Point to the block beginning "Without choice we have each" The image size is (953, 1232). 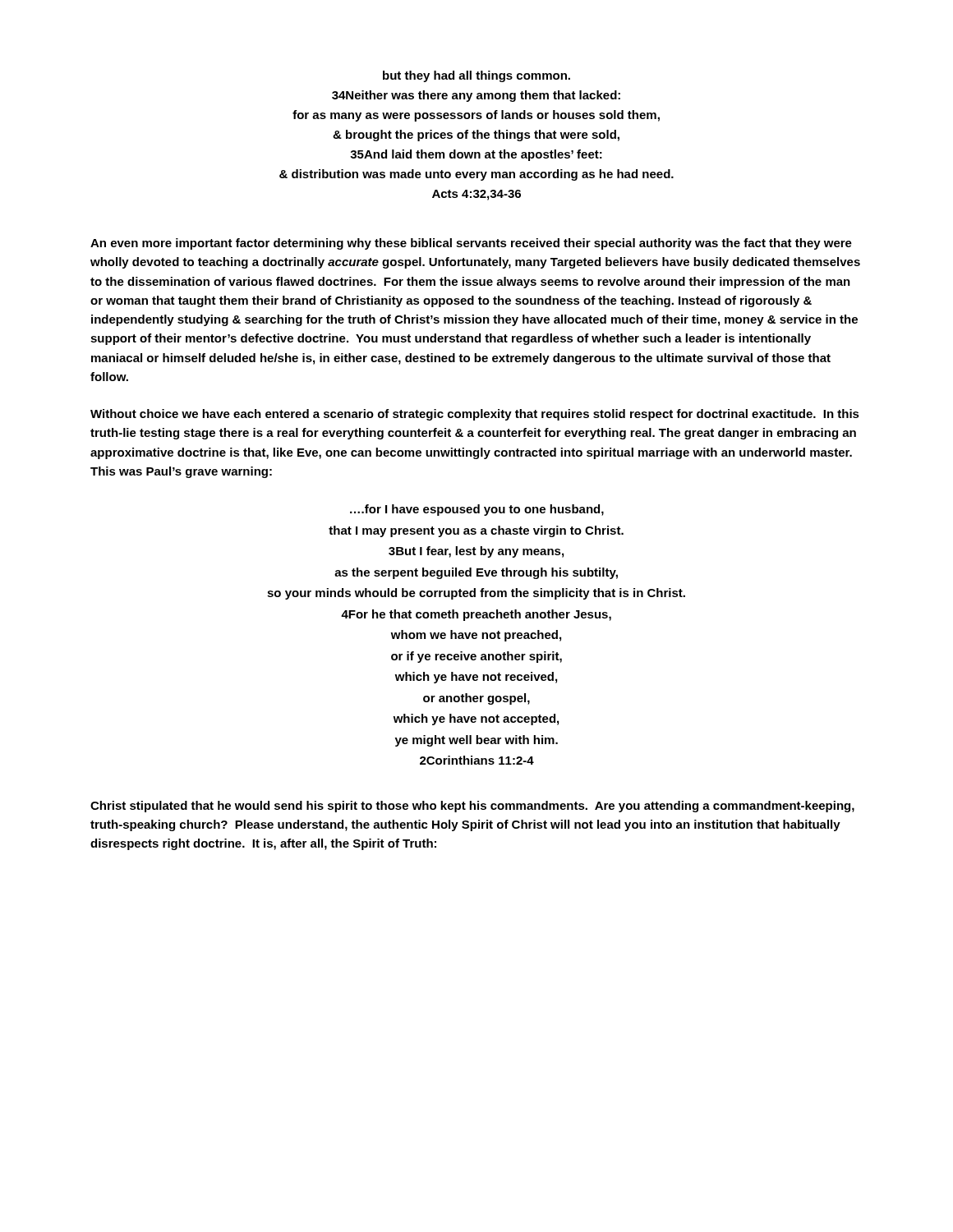click(475, 442)
